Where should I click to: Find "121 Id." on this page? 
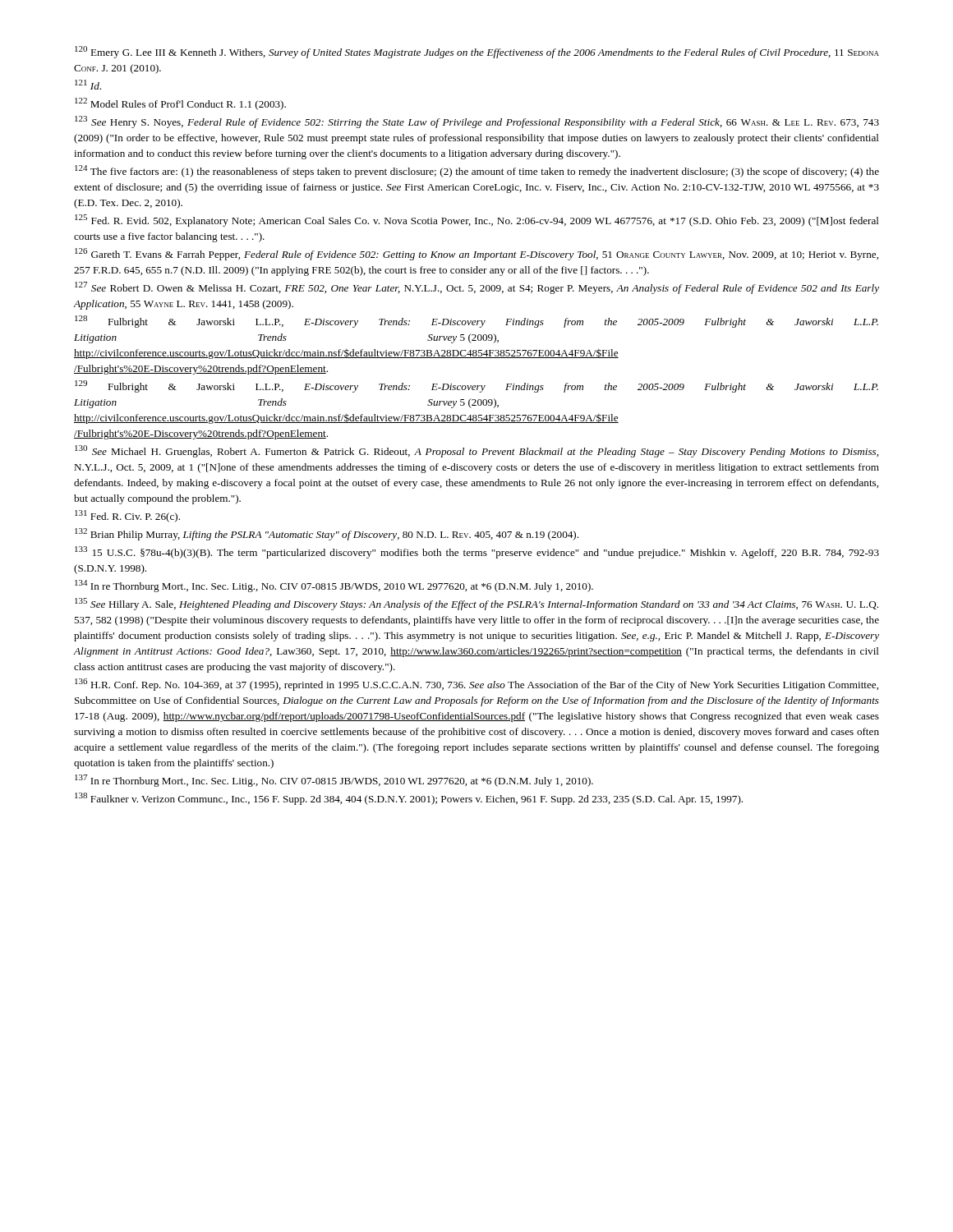coord(88,85)
